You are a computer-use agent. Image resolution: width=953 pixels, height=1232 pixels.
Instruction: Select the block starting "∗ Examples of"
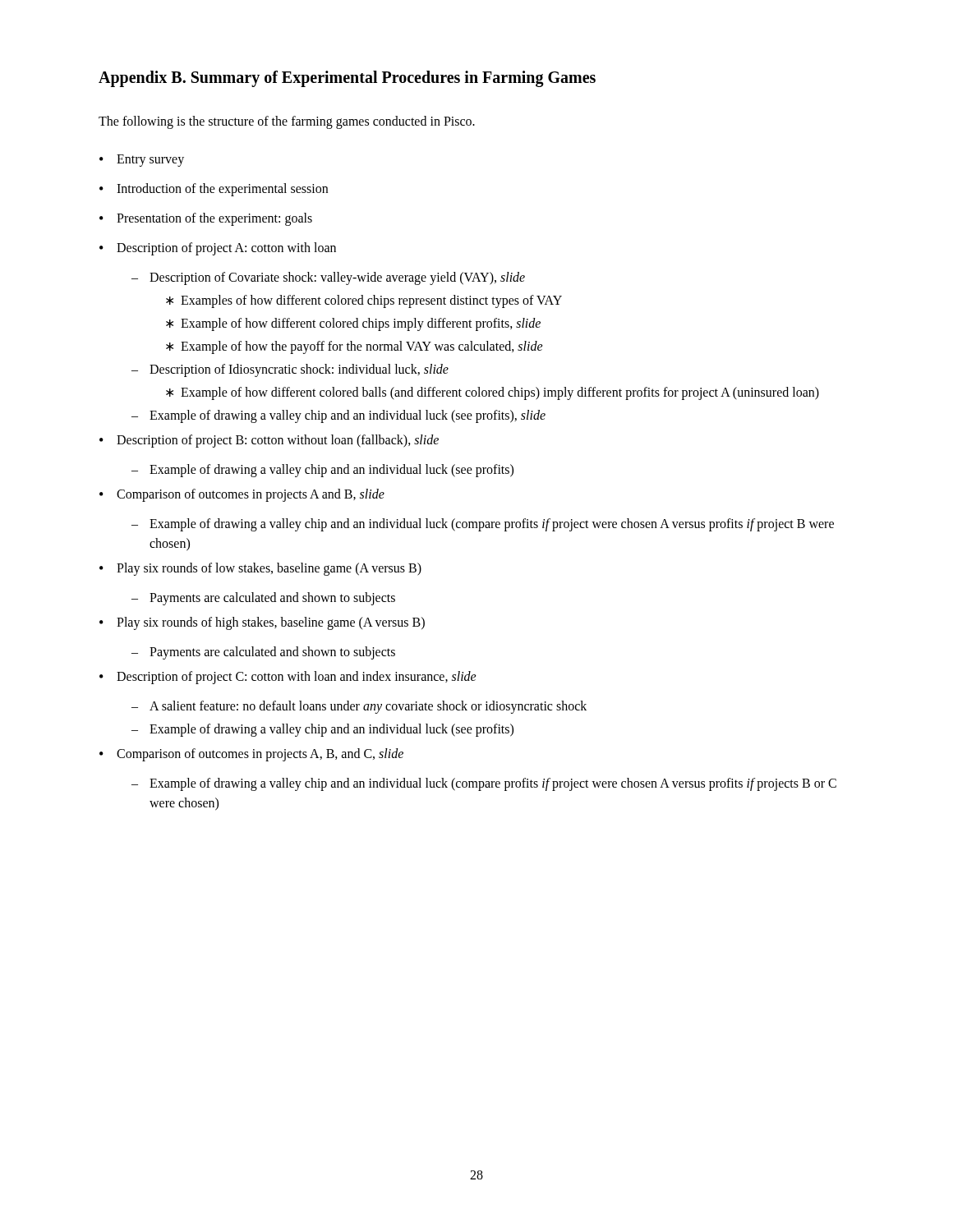tap(509, 301)
